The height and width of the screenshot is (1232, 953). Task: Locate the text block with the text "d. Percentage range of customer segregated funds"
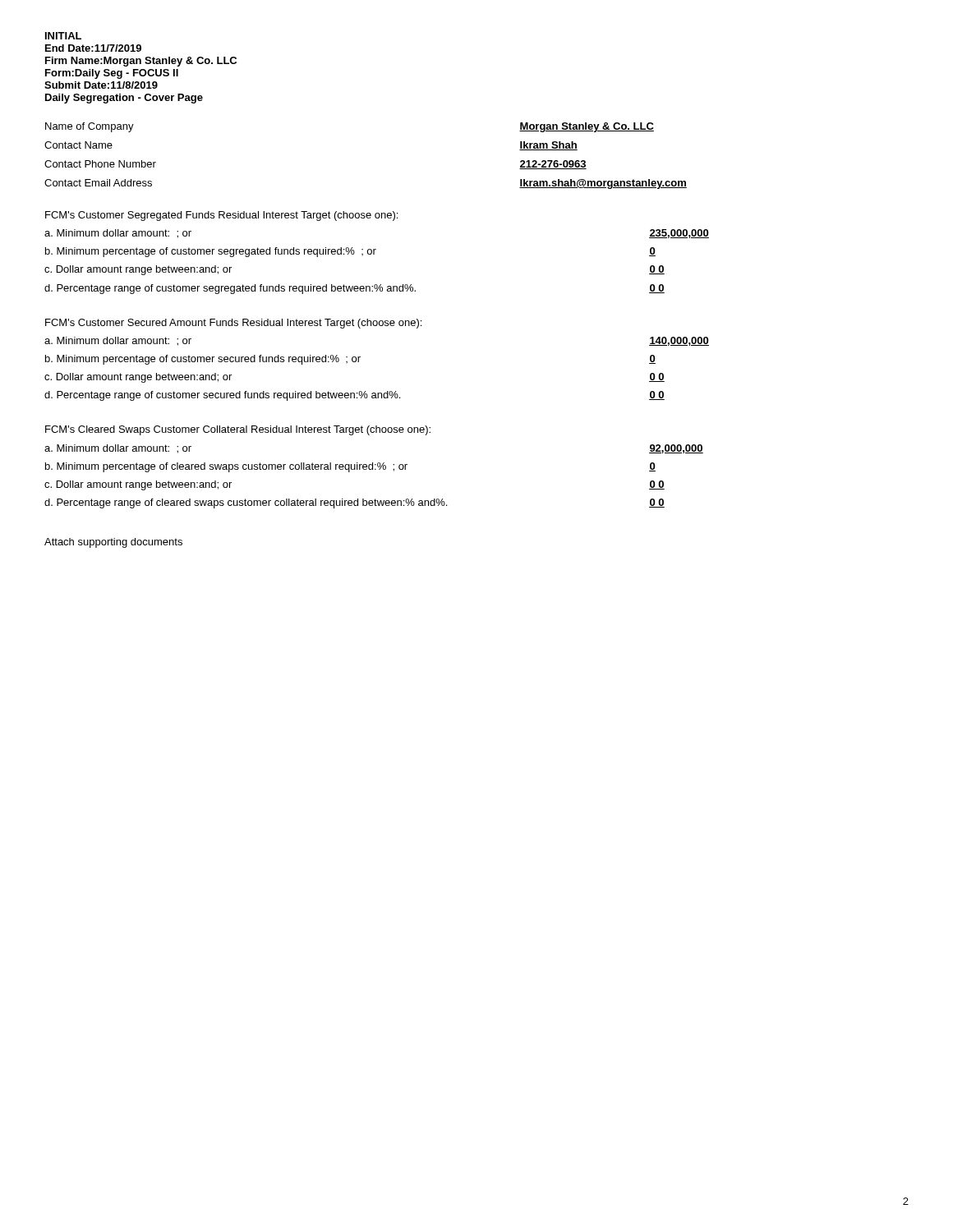tap(231, 288)
